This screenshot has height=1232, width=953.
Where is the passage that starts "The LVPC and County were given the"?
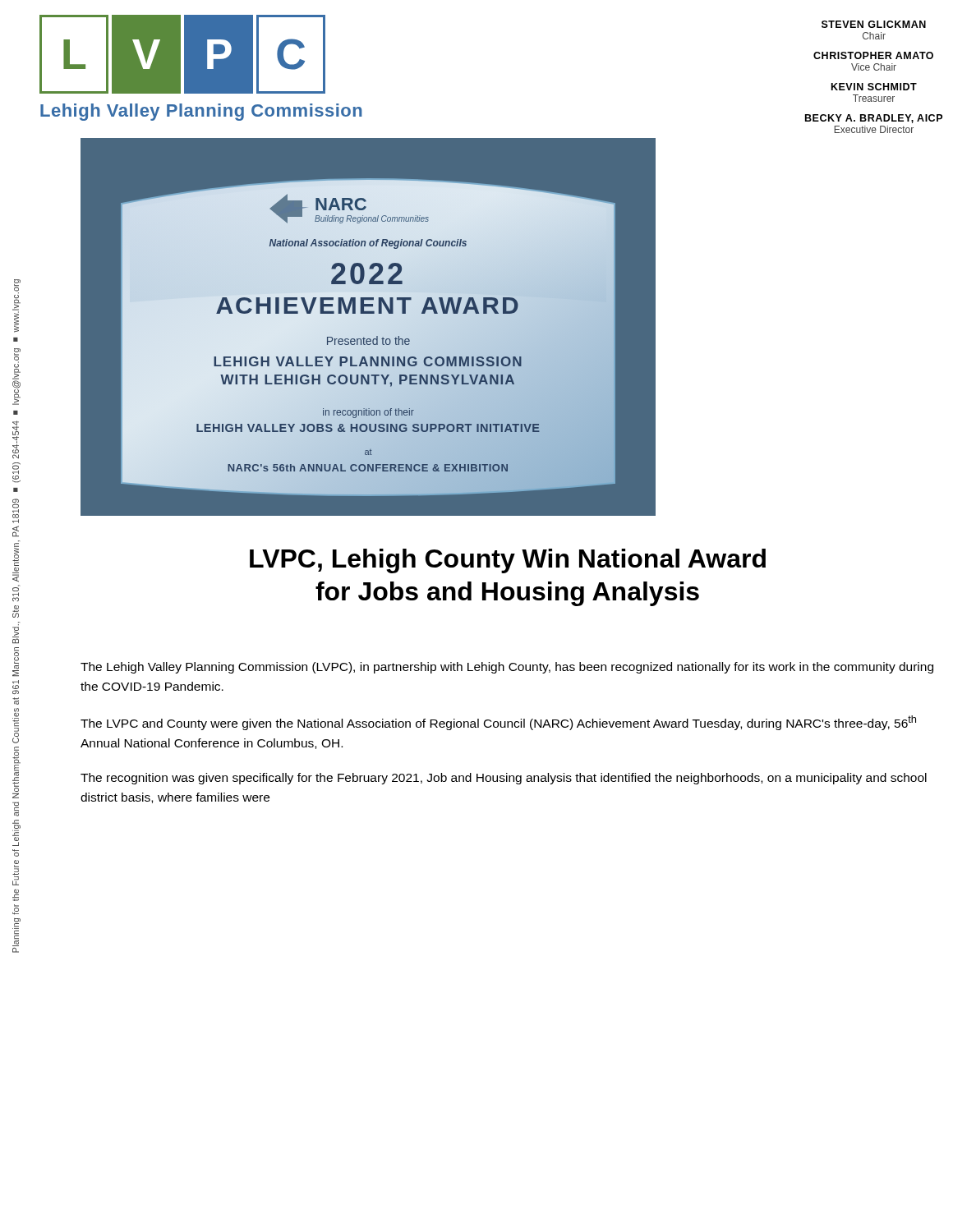coord(508,732)
